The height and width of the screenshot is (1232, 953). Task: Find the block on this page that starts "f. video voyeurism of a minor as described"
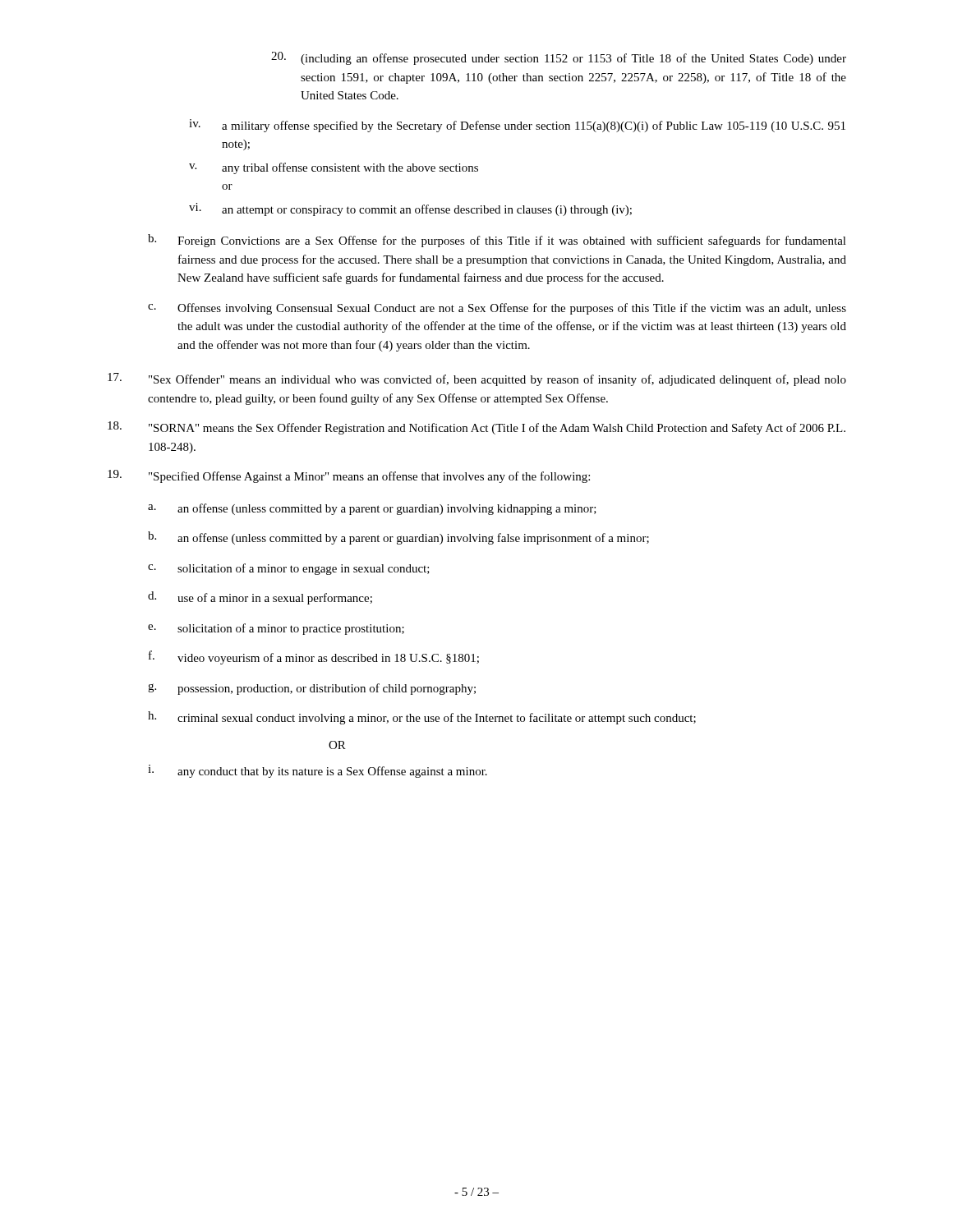(x=314, y=657)
